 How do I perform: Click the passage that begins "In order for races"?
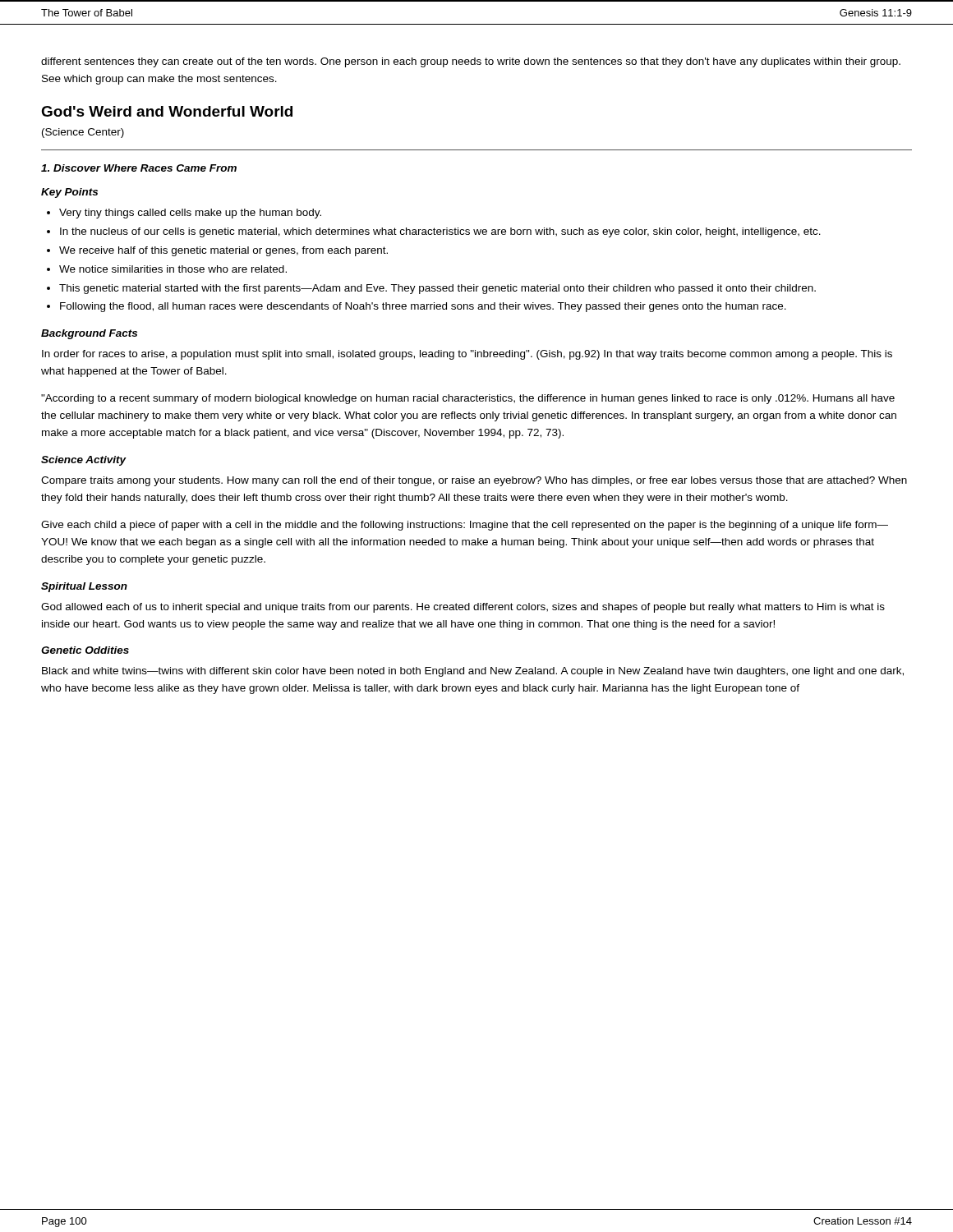(x=467, y=362)
